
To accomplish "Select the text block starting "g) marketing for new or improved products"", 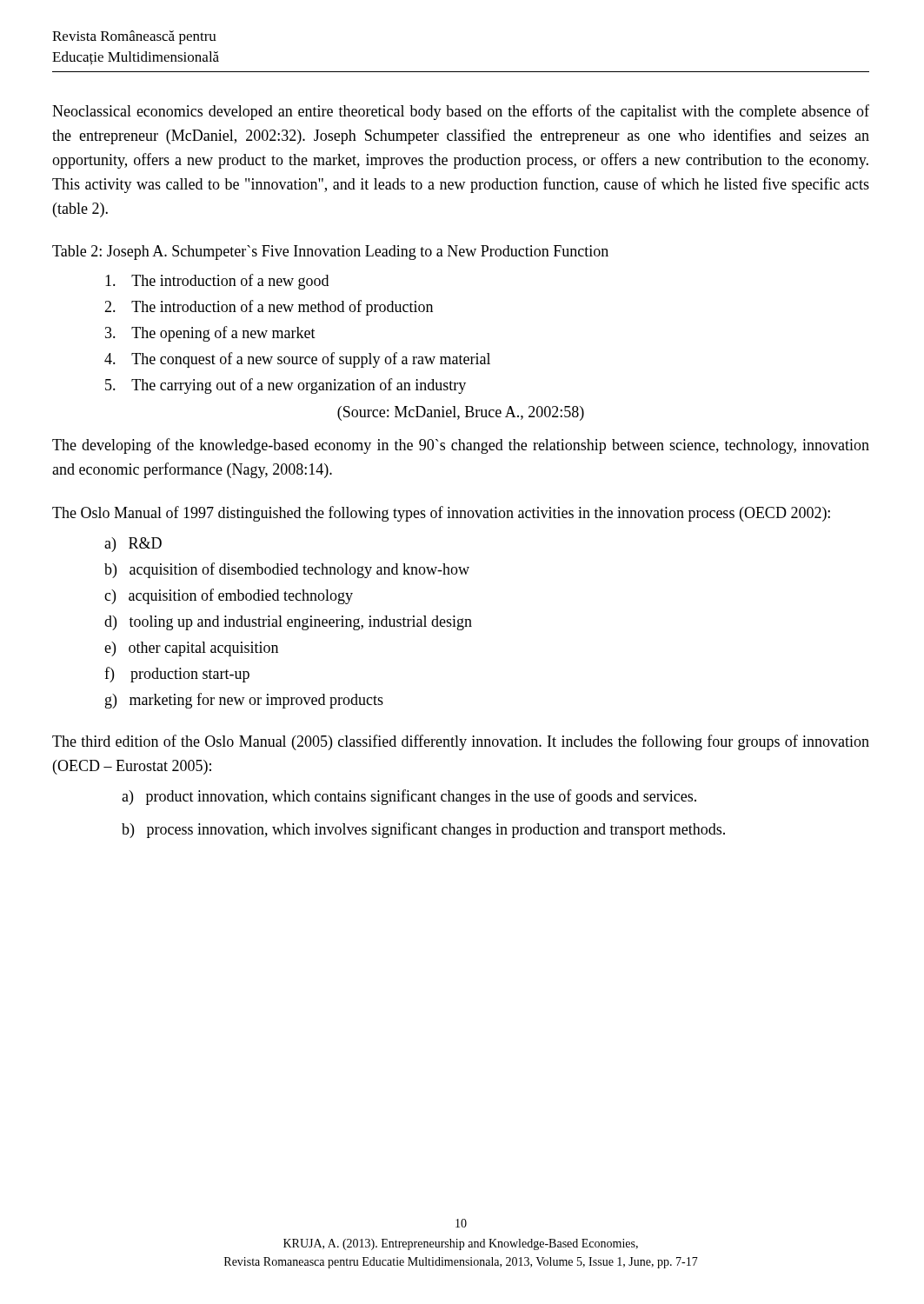I will 244,700.
